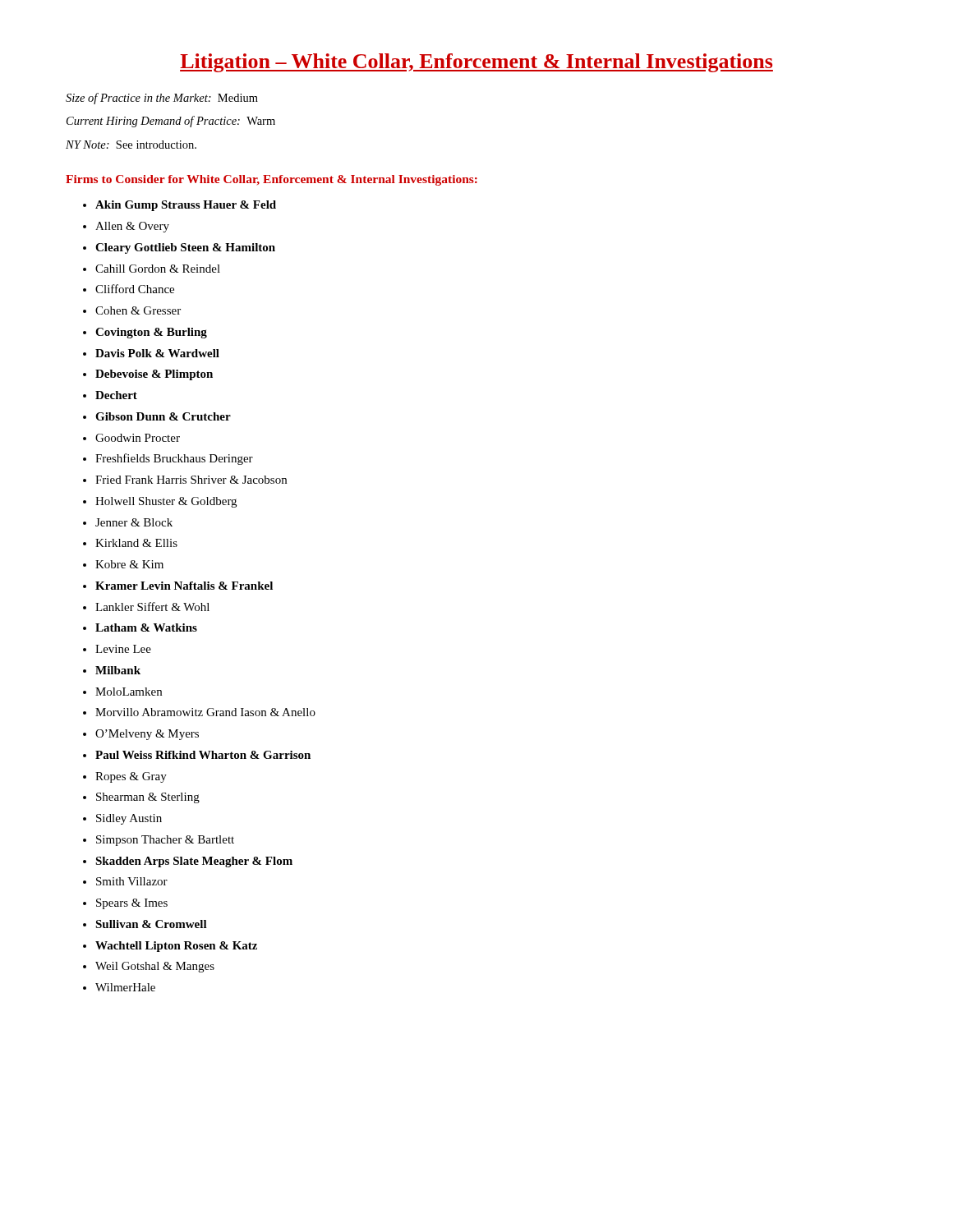The height and width of the screenshot is (1232, 953).
Task: Find the text starting "Latham & Watkins"
Action: pyautogui.click(x=146, y=628)
